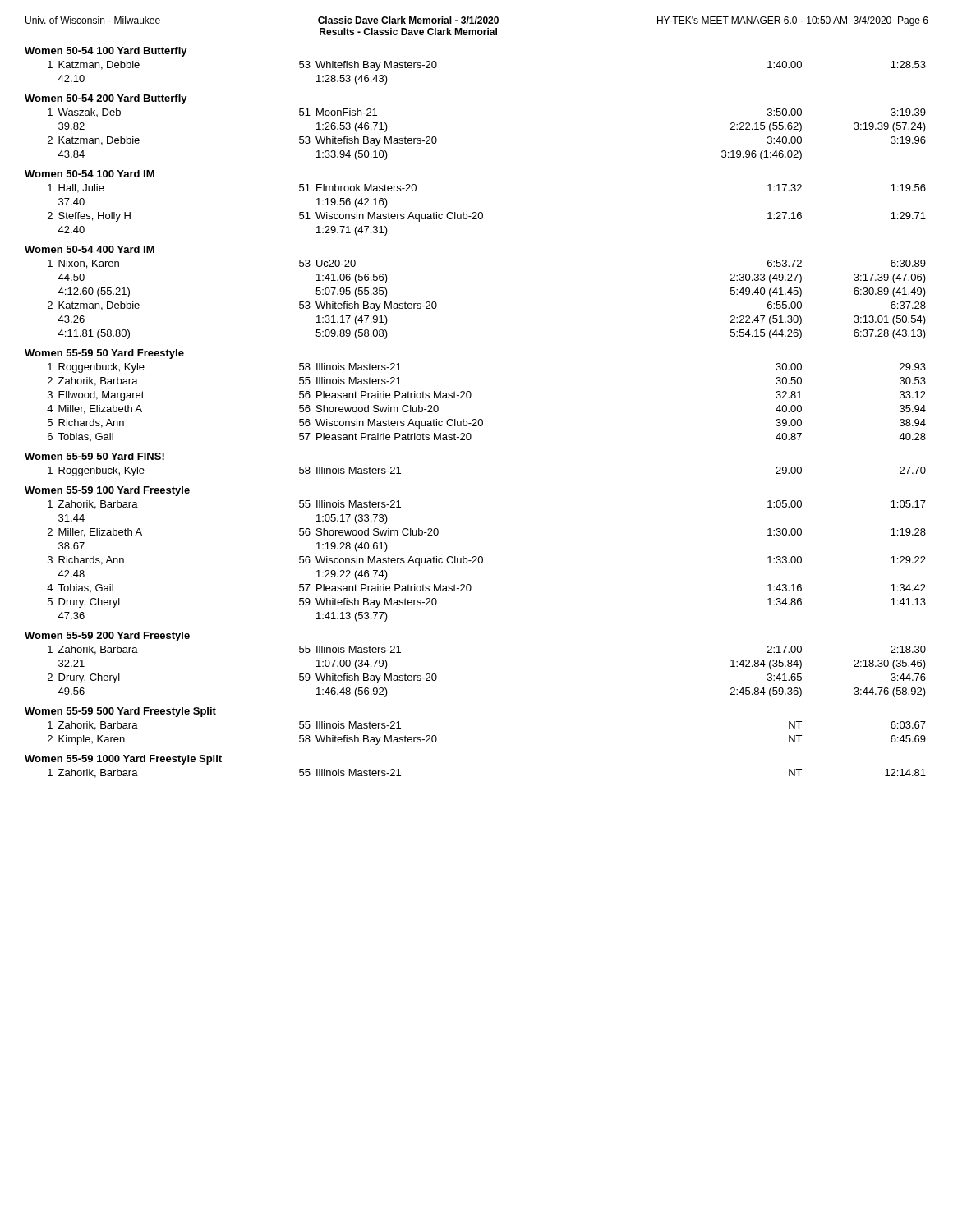Click on the table containing "1:26.53 (46.71)"
The height and width of the screenshot is (1232, 953).
coord(476,133)
